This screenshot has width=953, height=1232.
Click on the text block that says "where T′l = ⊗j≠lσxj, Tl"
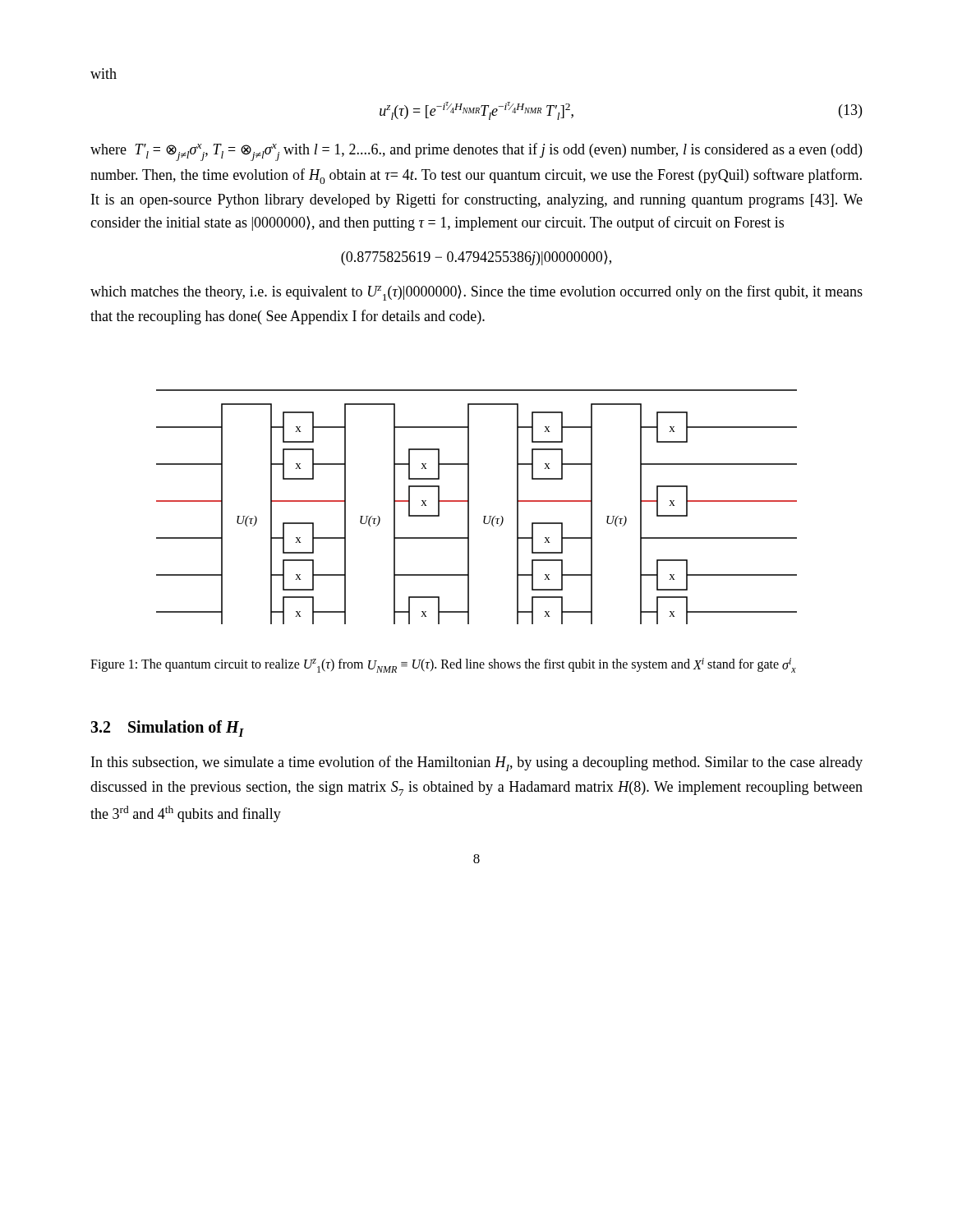point(476,185)
